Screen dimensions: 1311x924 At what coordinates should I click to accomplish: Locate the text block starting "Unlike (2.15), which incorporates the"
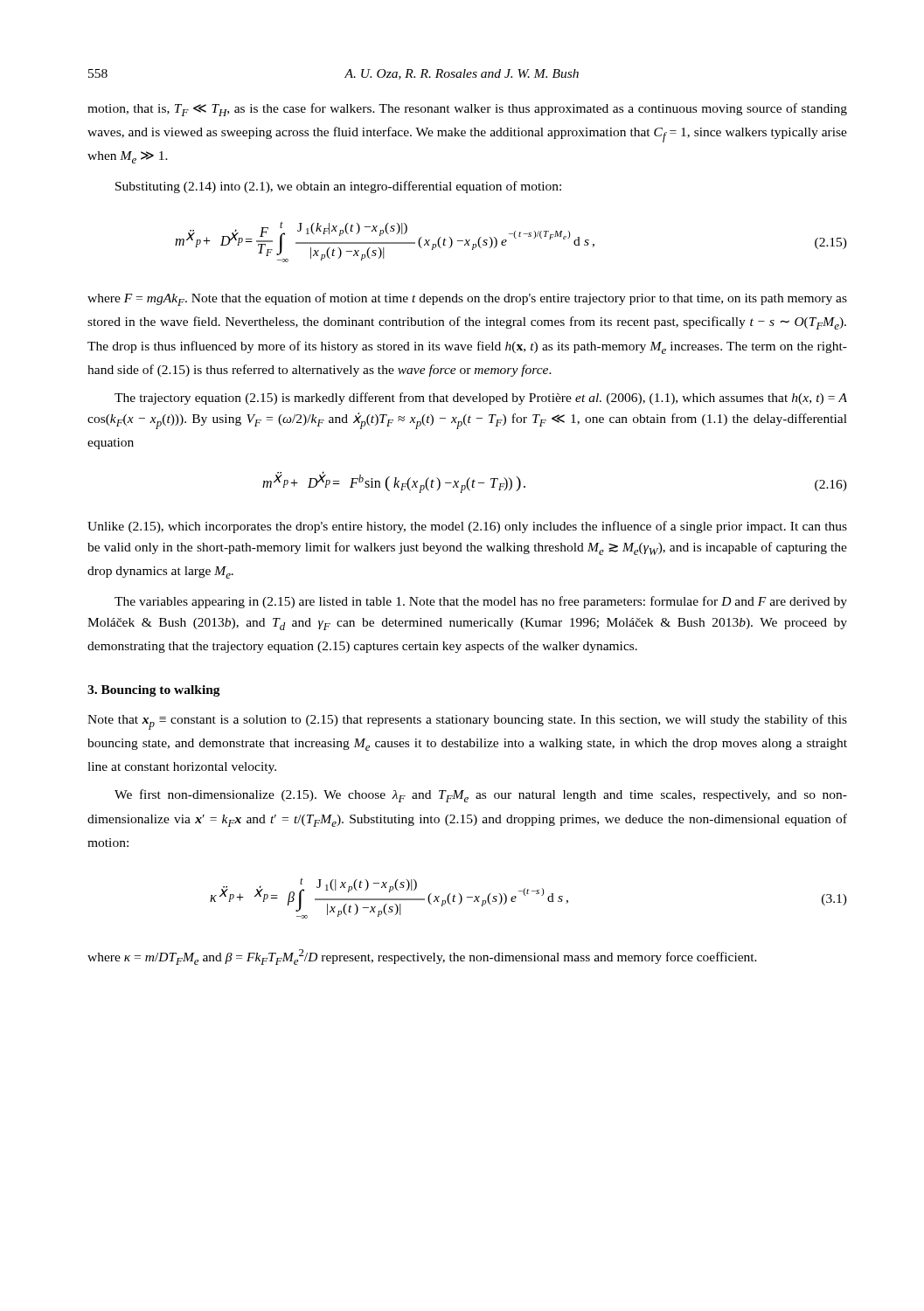(x=467, y=550)
